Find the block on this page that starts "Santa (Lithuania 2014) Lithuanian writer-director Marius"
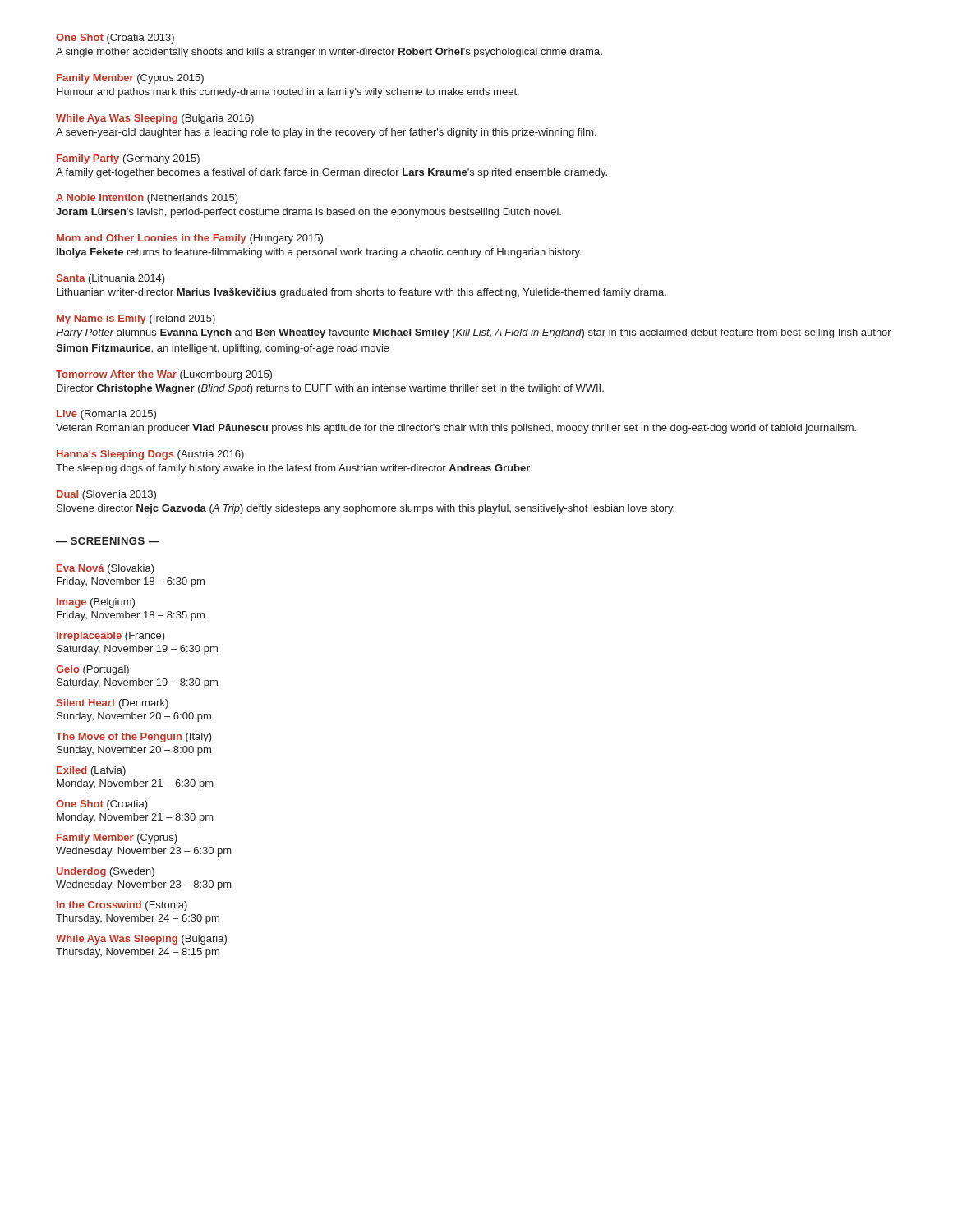The image size is (953, 1232). pyautogui.click(x=476, y=286)
